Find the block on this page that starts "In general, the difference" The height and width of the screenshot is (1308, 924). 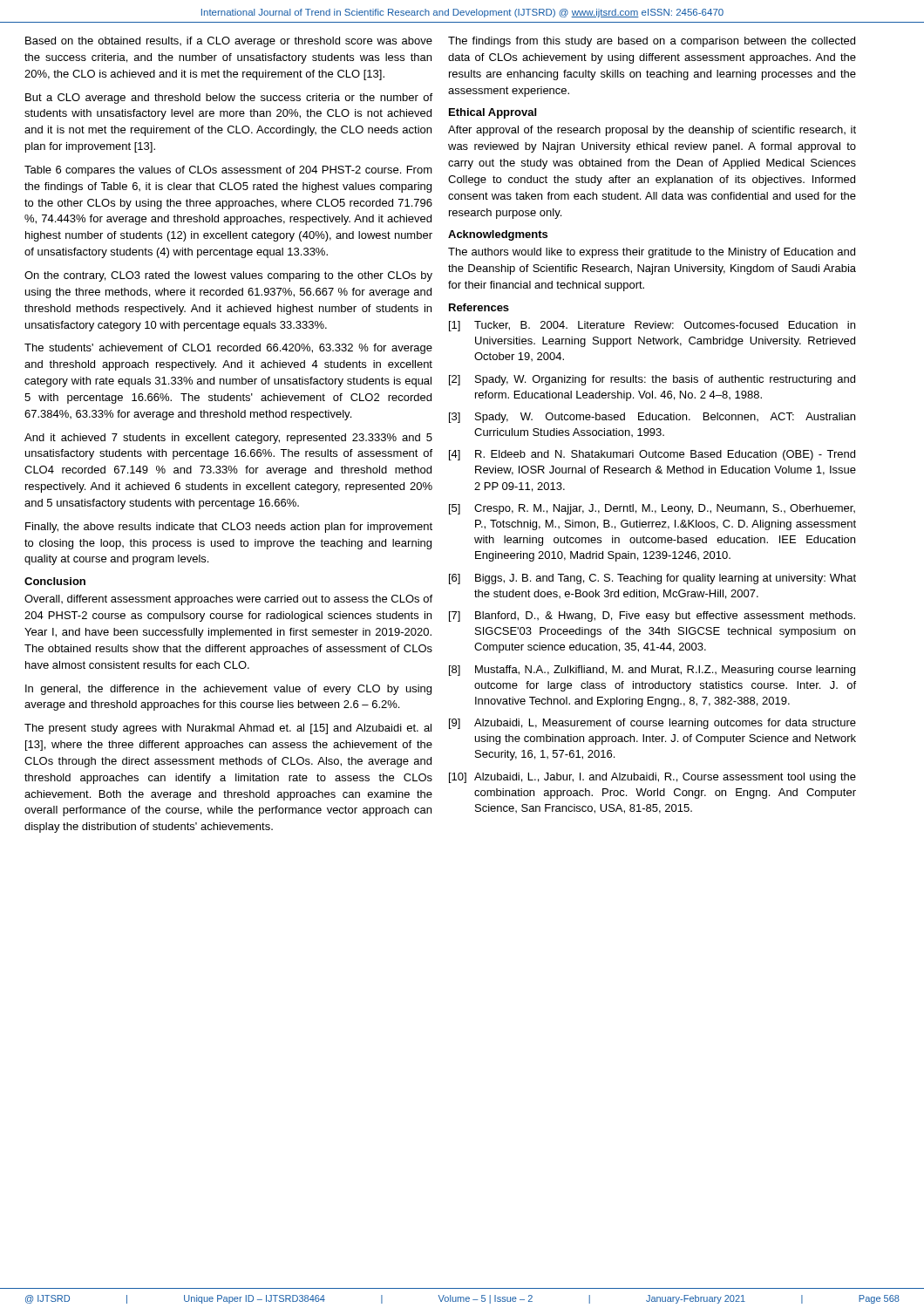point(228,696)
